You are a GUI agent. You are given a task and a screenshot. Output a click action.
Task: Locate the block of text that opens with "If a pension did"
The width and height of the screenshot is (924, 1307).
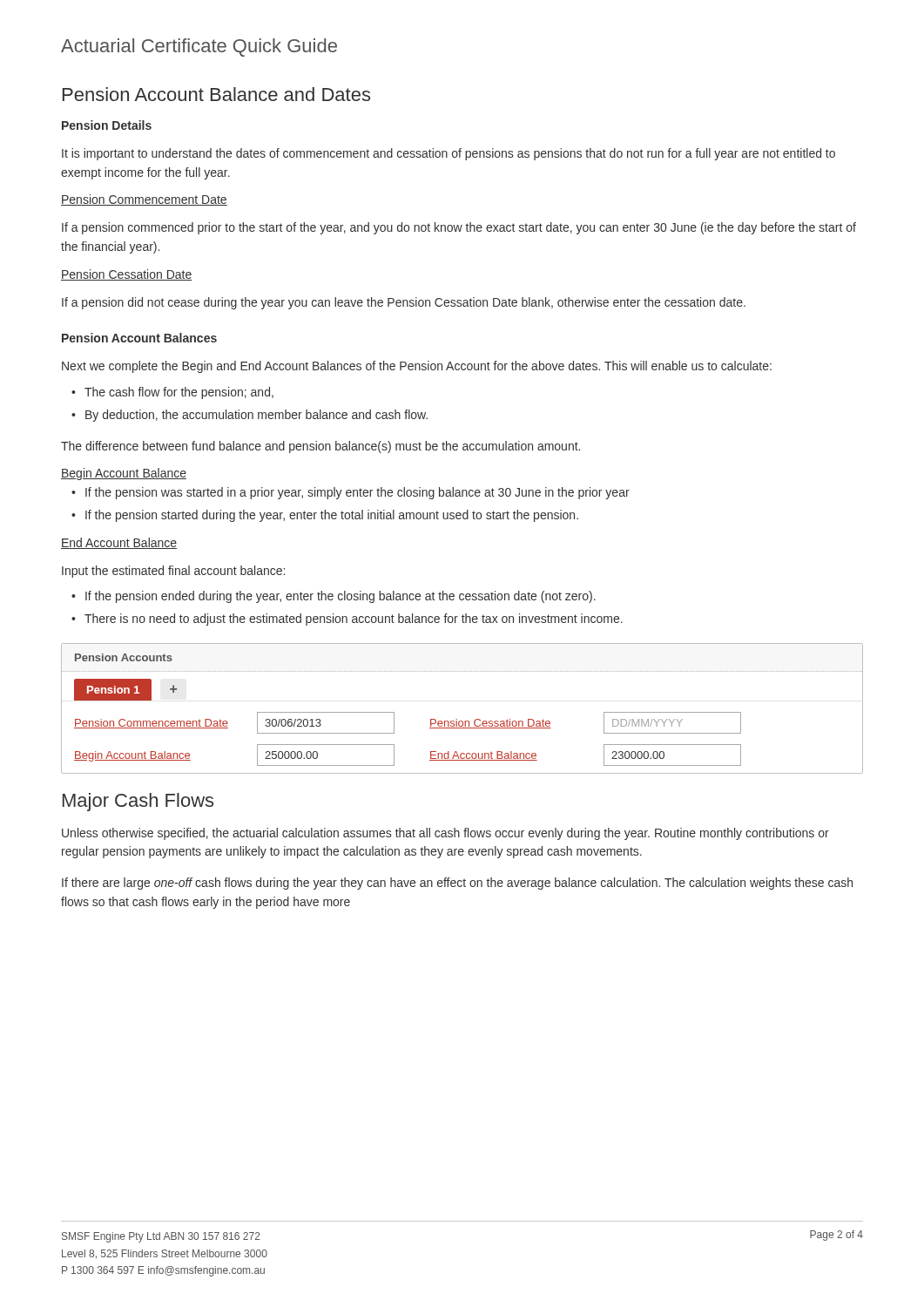[462, 303]
